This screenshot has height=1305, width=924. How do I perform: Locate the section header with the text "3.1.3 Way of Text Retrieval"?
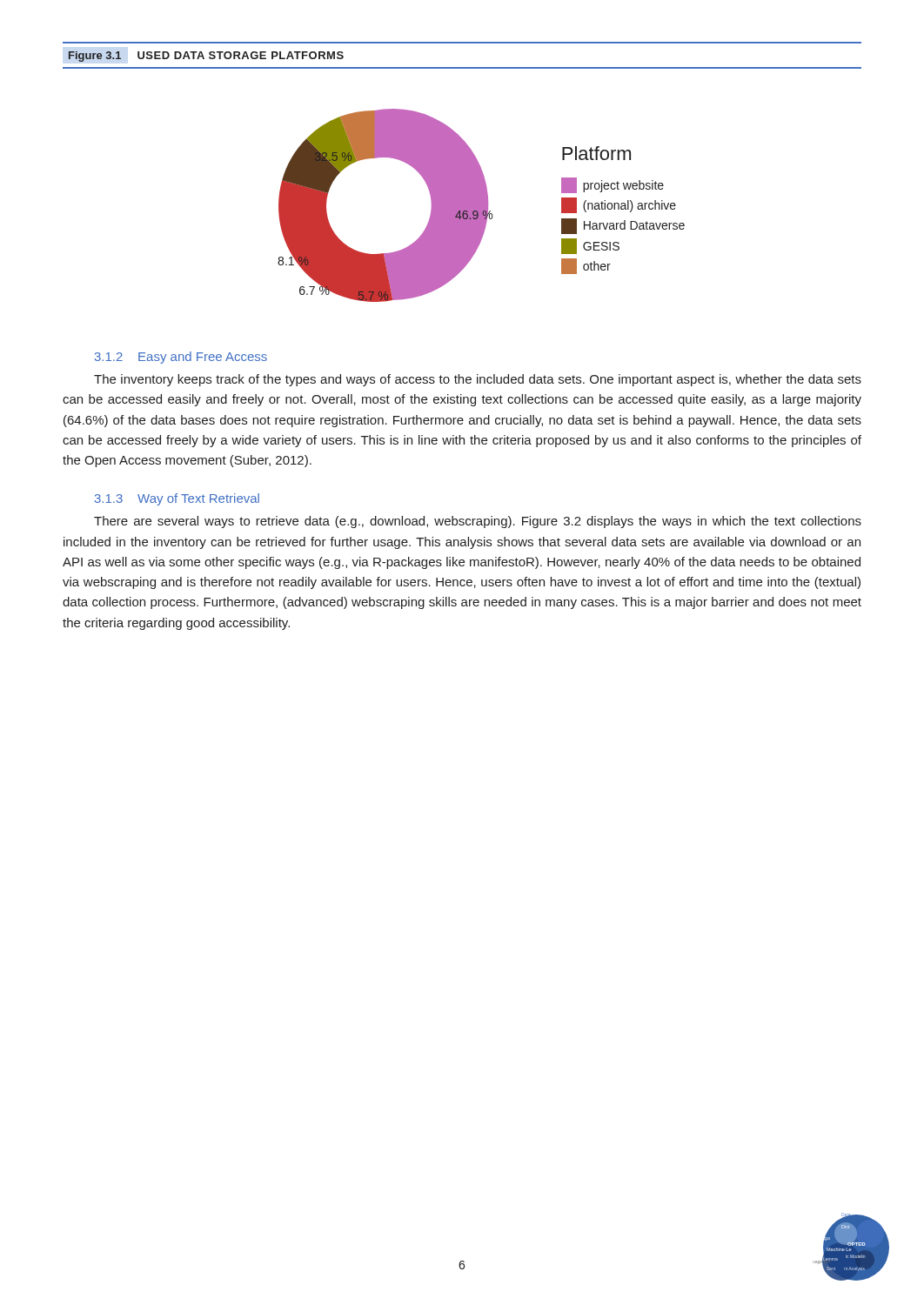(177, 498)
